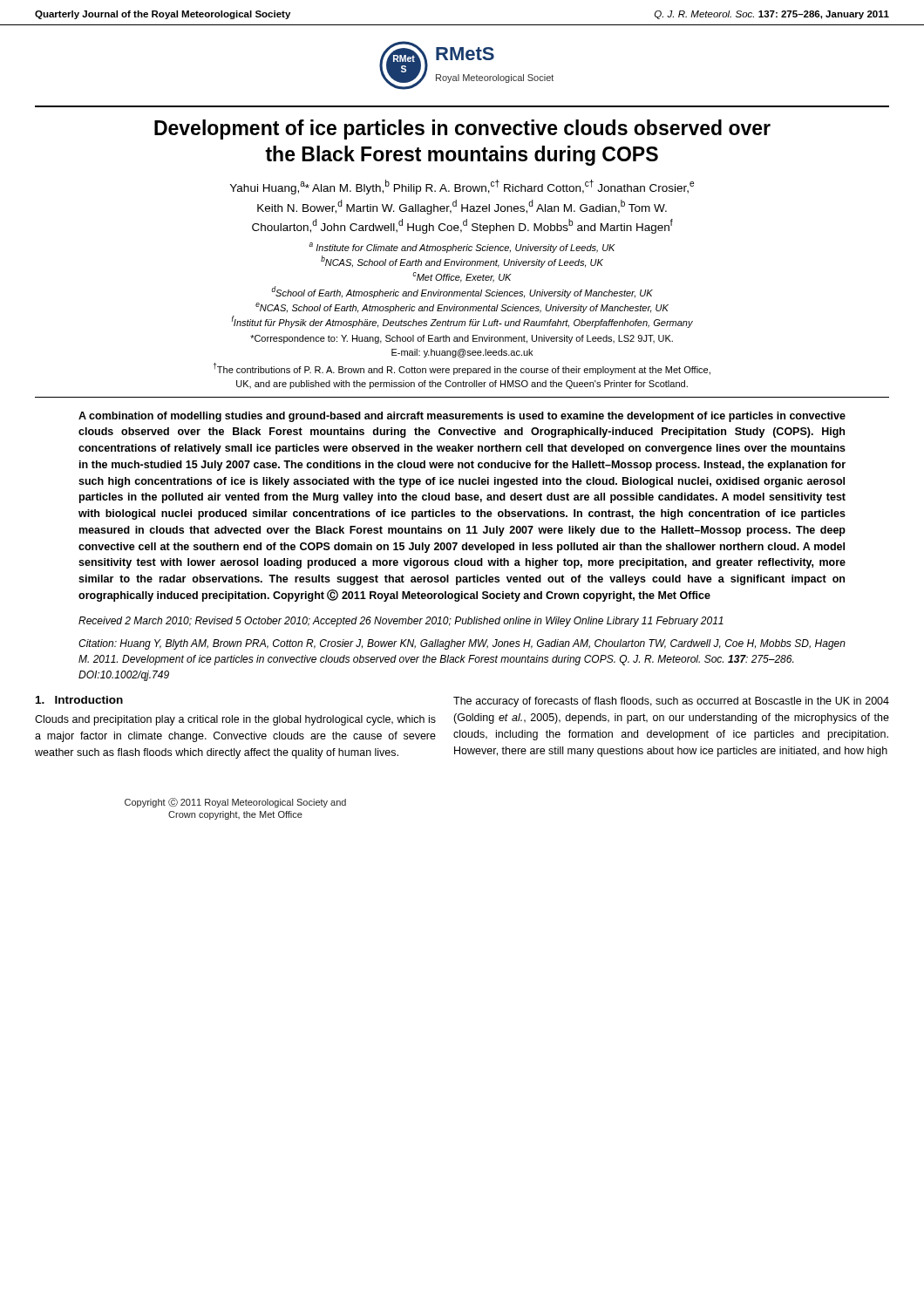Click where it says "1. Introduction"

(x=79, y=700)
